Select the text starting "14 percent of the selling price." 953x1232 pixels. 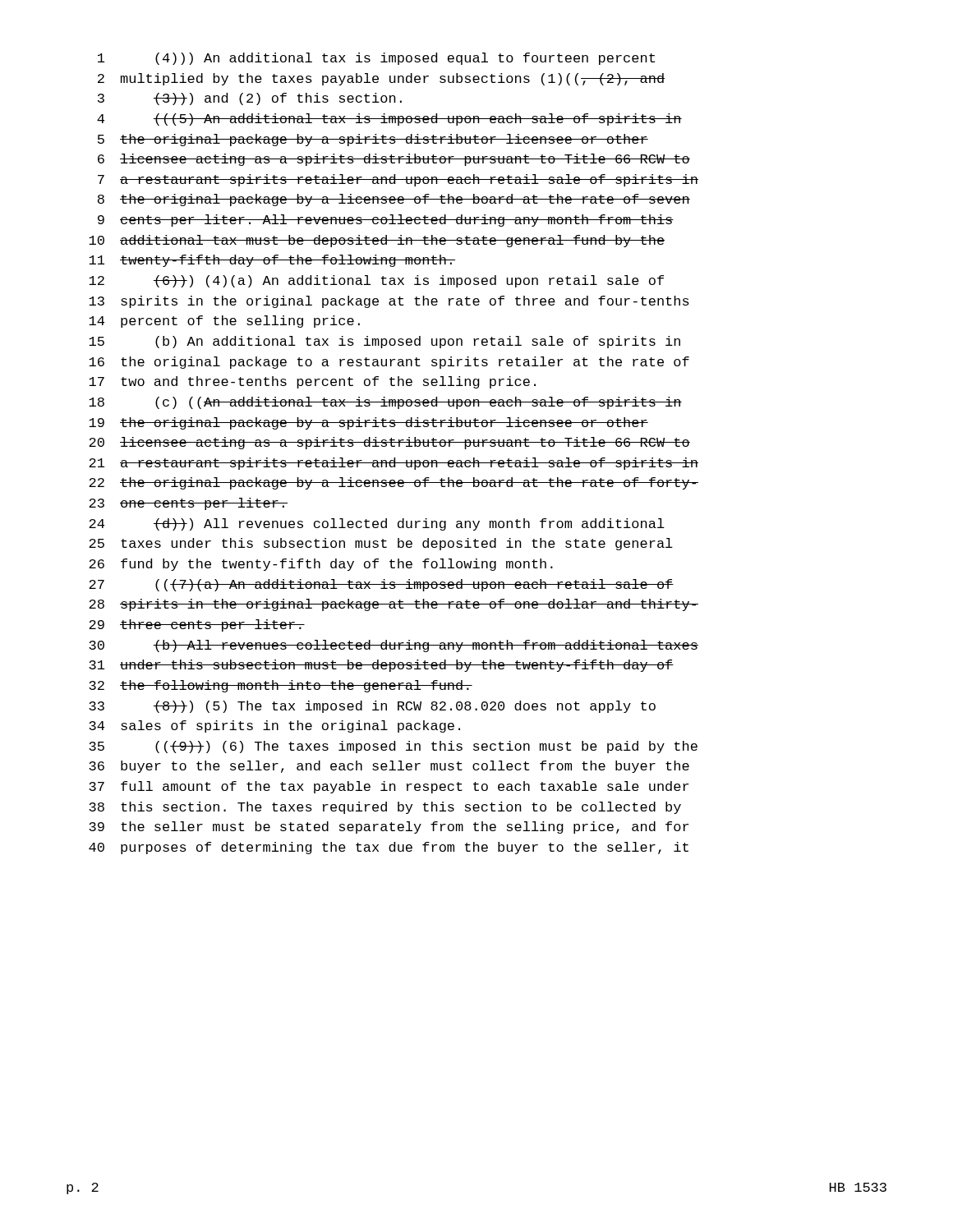[224, 322]
